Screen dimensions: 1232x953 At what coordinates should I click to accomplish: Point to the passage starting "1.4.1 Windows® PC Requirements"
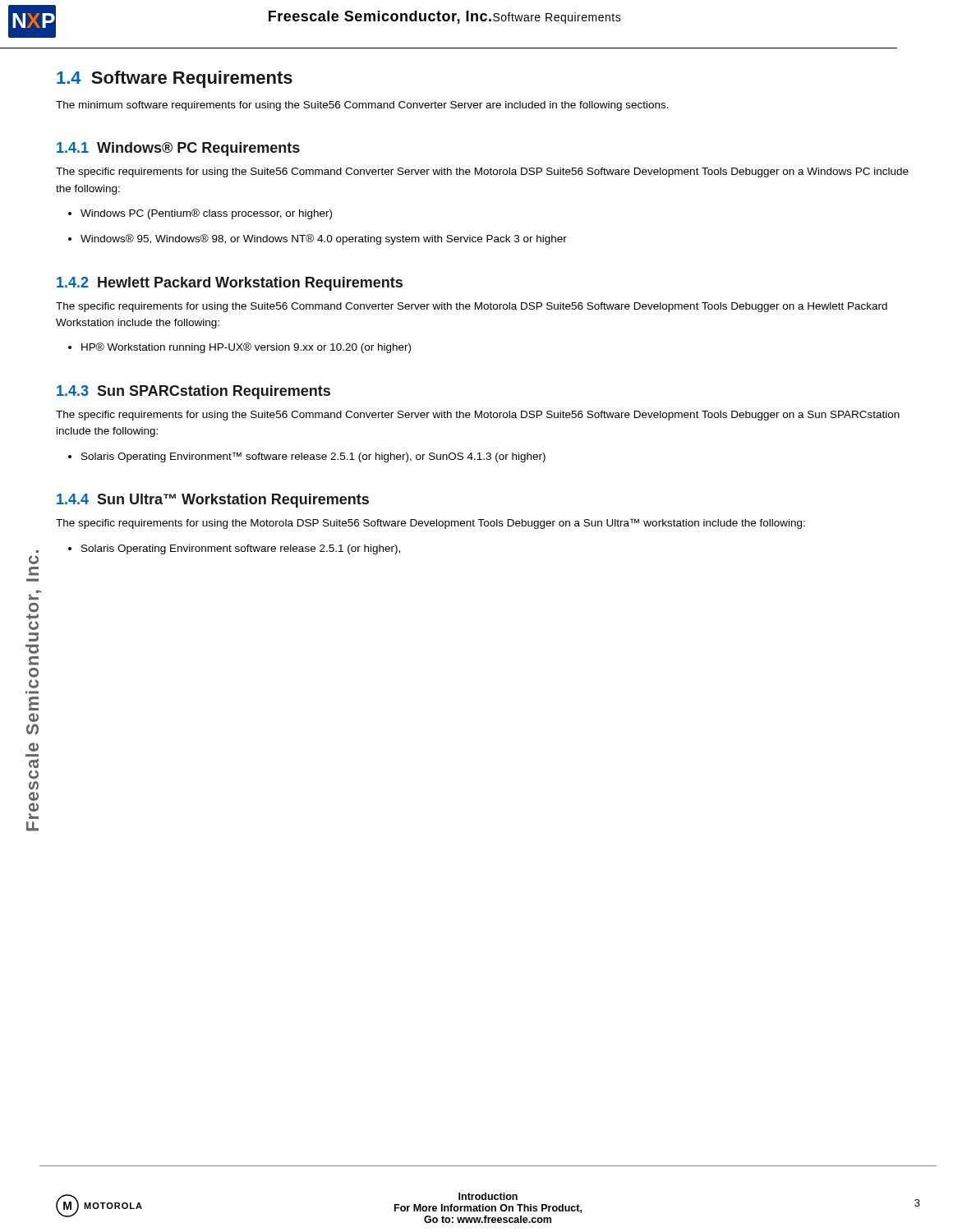tap(178, 149)
